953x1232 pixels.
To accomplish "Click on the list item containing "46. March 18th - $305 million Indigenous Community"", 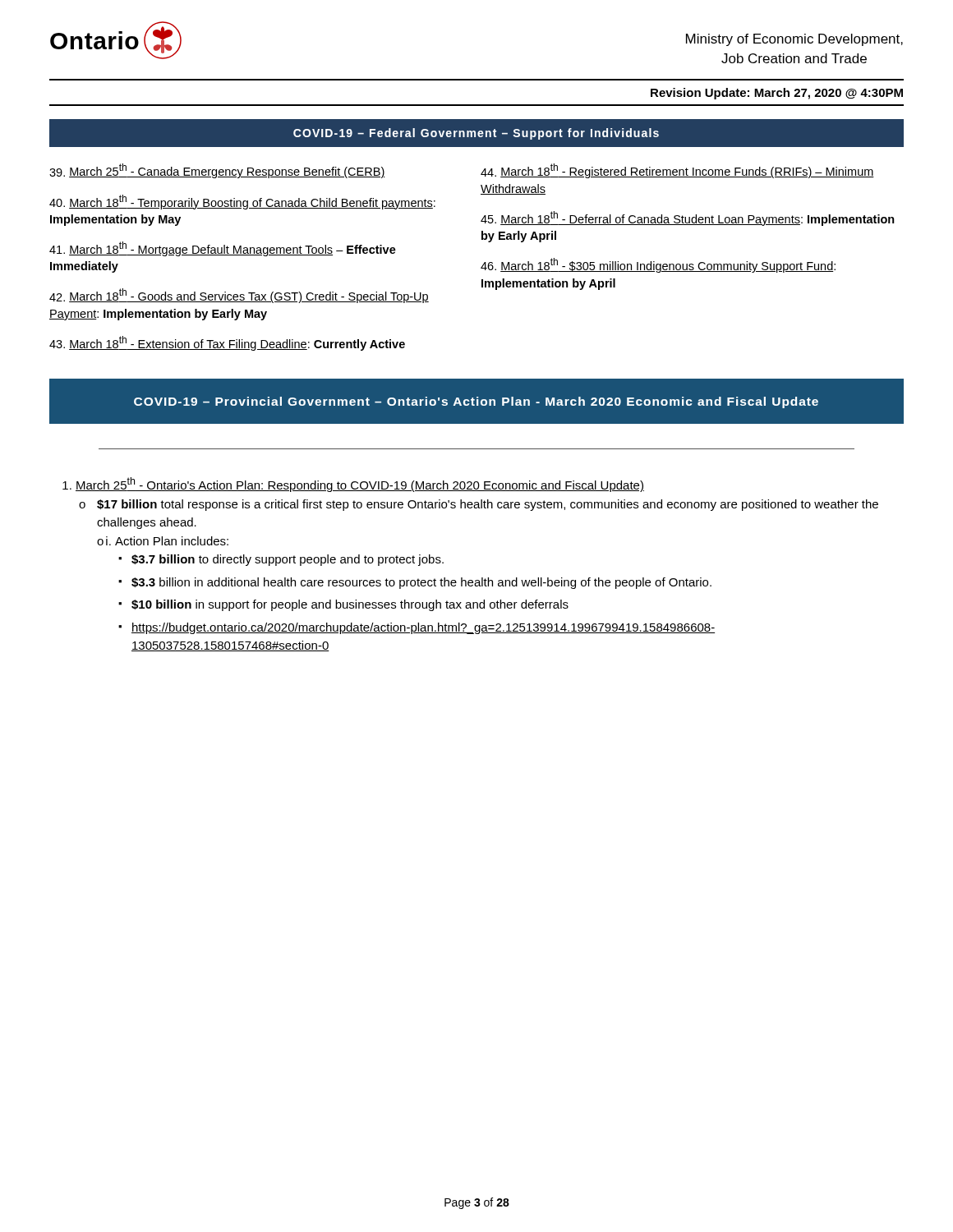I will (x=659, y=273).
